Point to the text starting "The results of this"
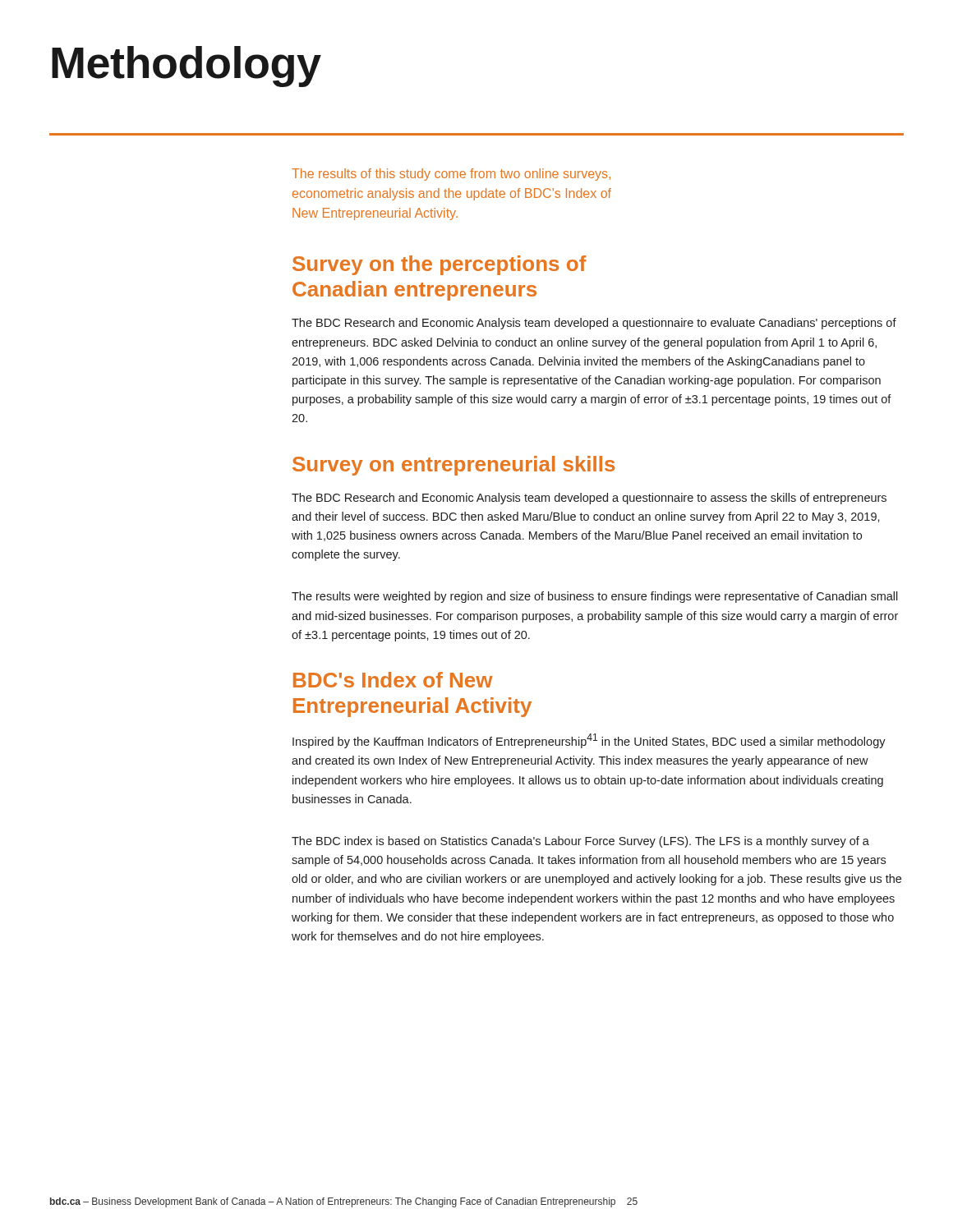953x1232 pixels. point(452,193)
